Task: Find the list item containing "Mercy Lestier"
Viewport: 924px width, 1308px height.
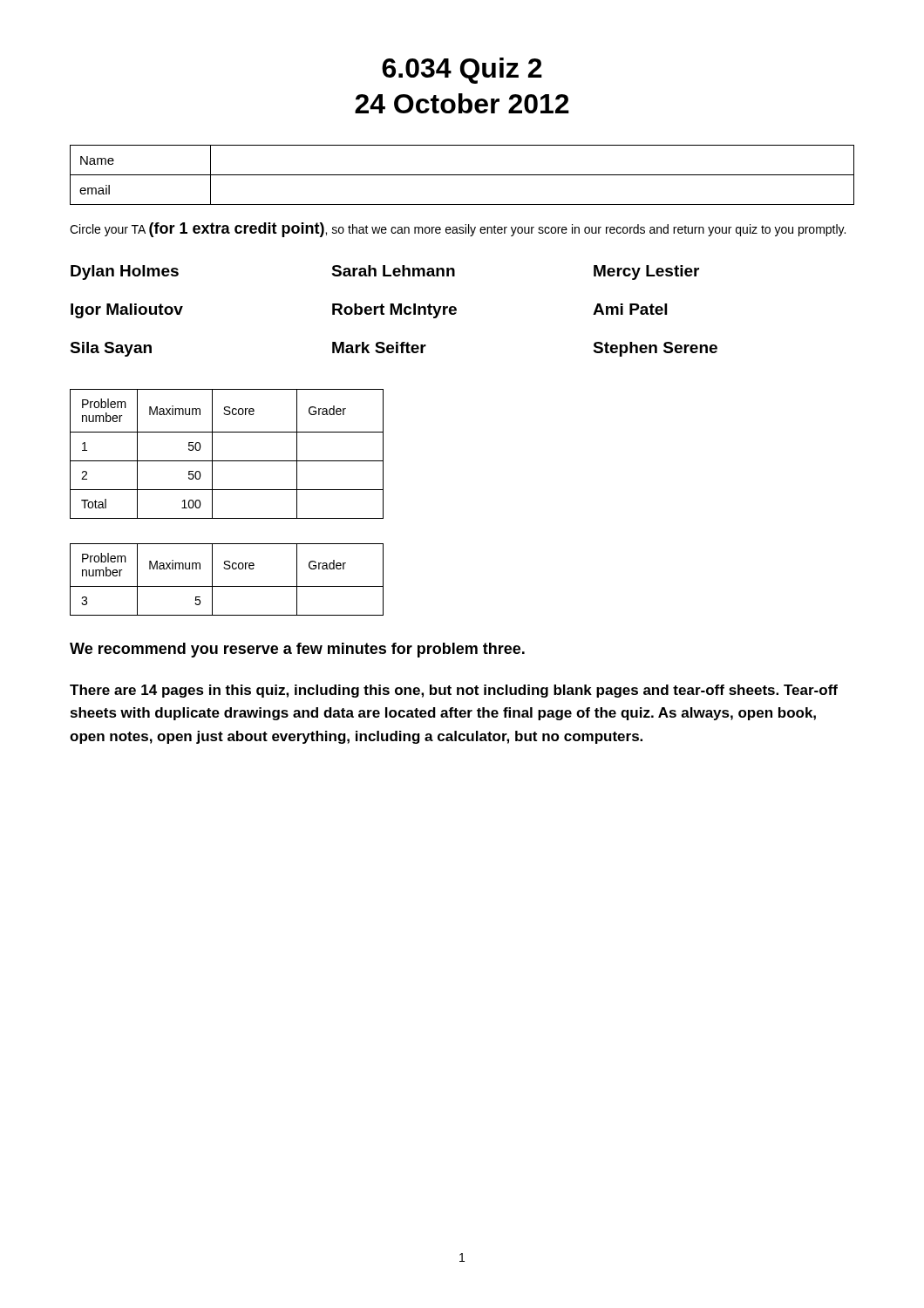Action: (646, 271)
